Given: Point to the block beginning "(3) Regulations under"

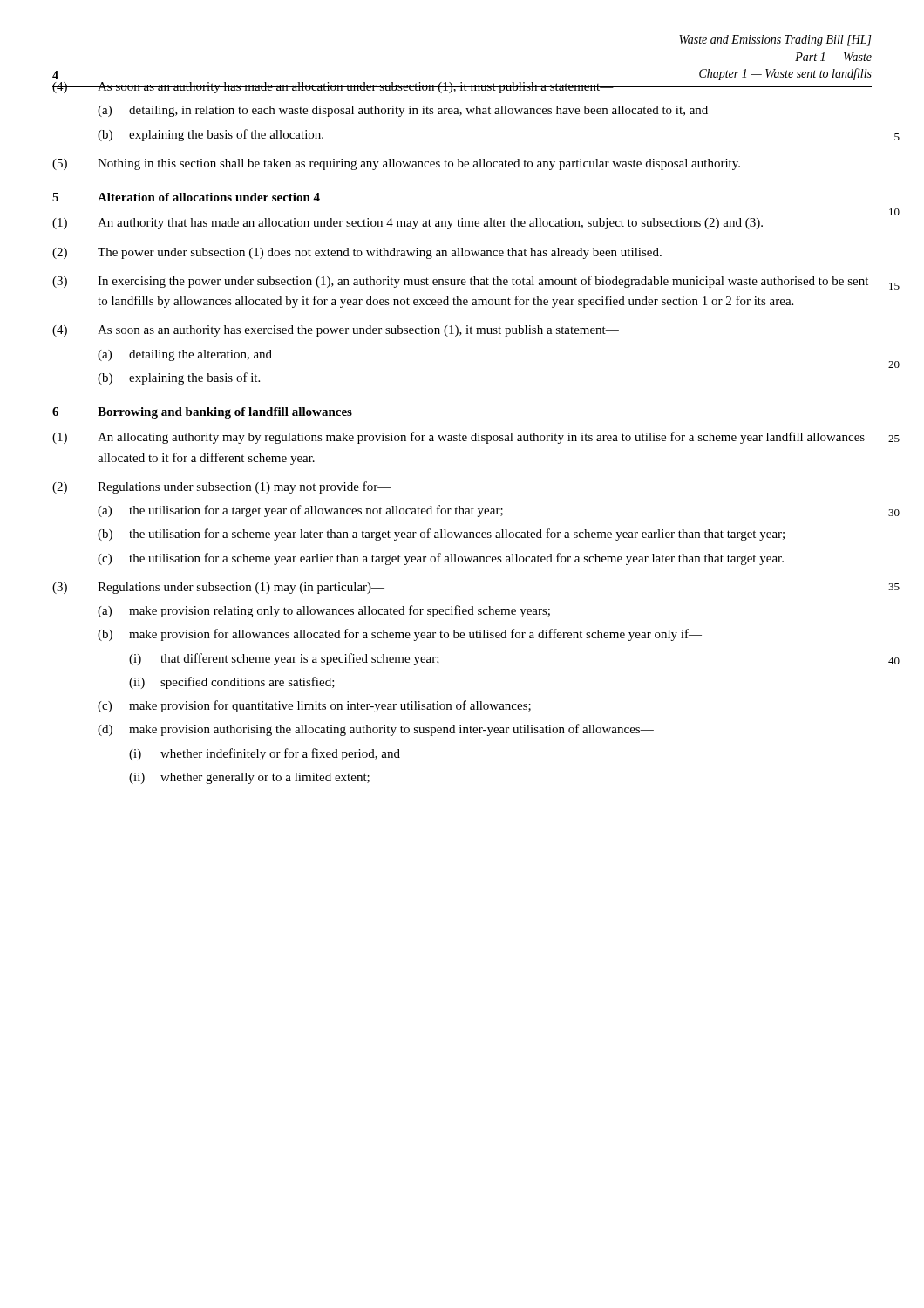Looking at the screenshot, I should 218,588.
